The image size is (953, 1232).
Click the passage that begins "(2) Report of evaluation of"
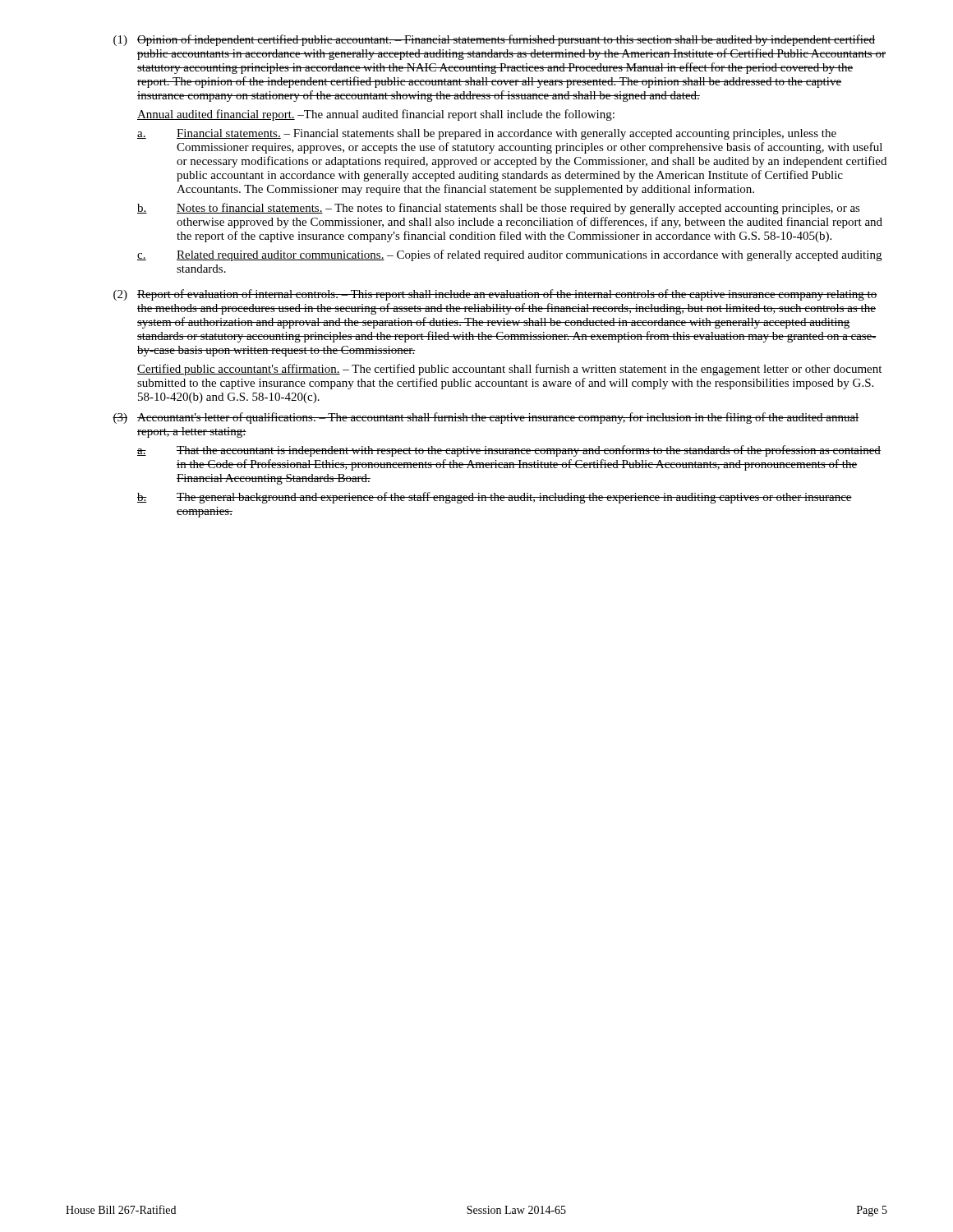(485, 346)
